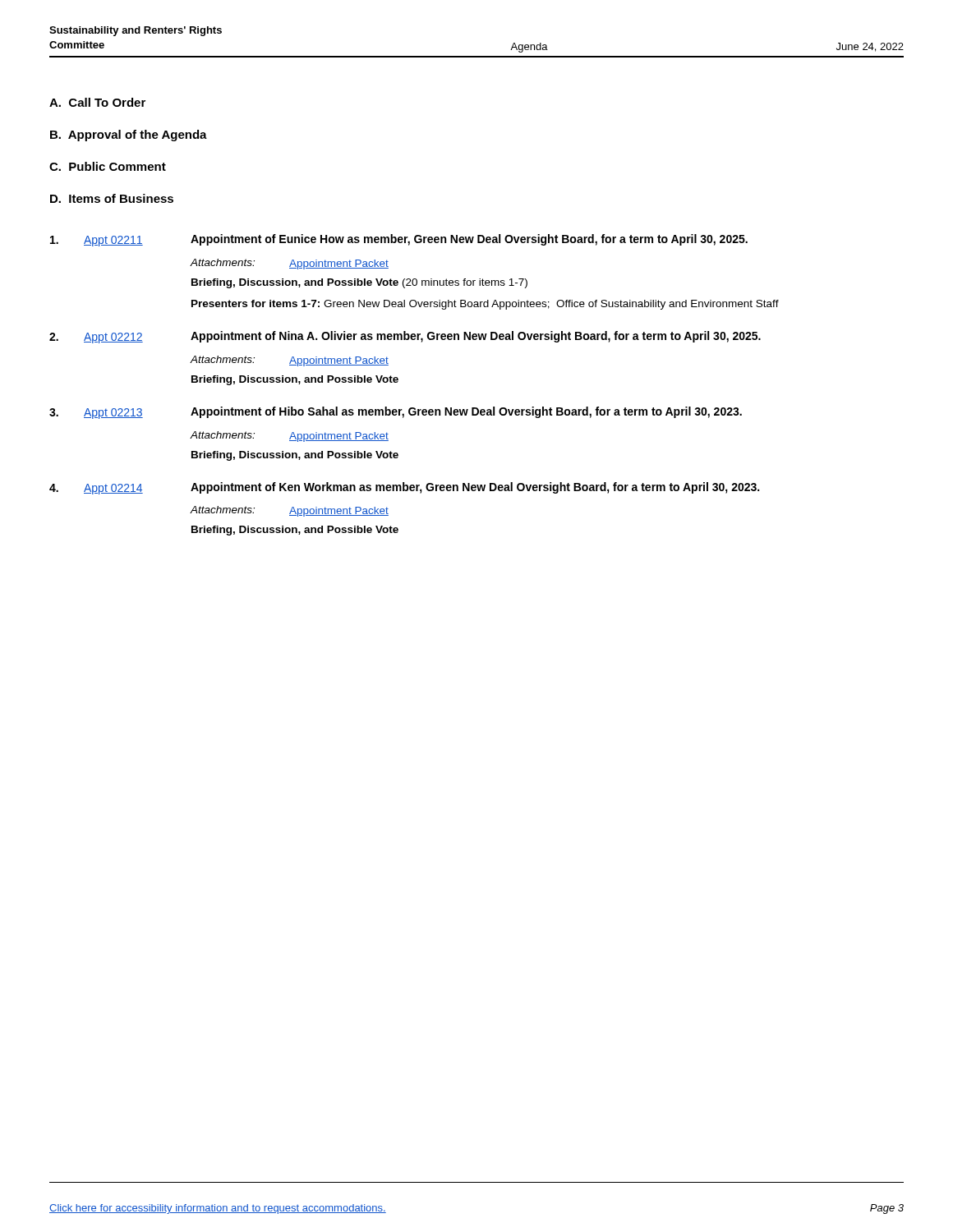Locate the section header that reads "A. Call To"
The width and height of the screenshot is (953, 1232).
click(97, 102)
